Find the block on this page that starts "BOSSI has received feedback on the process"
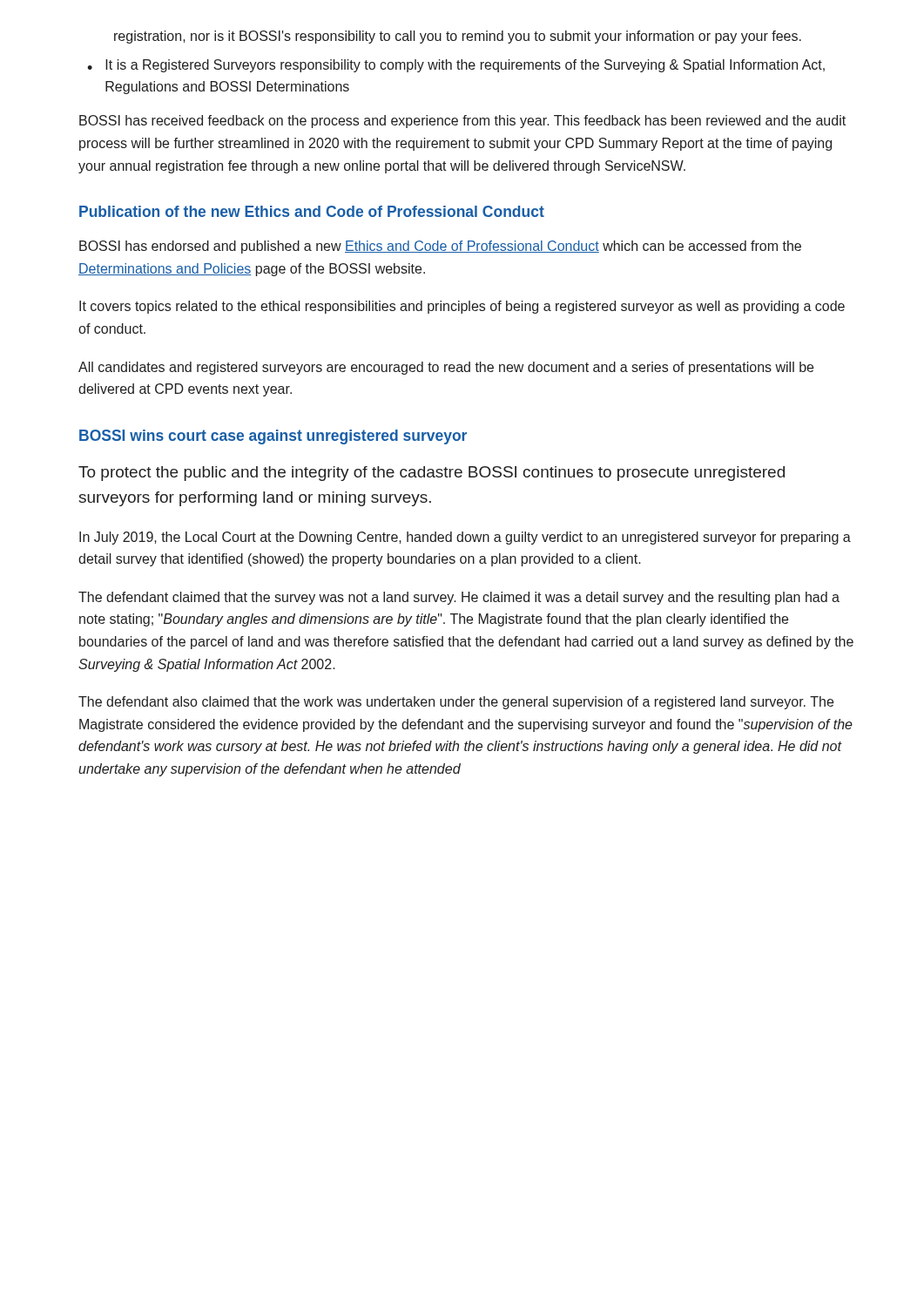This screenshot has width=924, height=1307. (x=462, y=143)
